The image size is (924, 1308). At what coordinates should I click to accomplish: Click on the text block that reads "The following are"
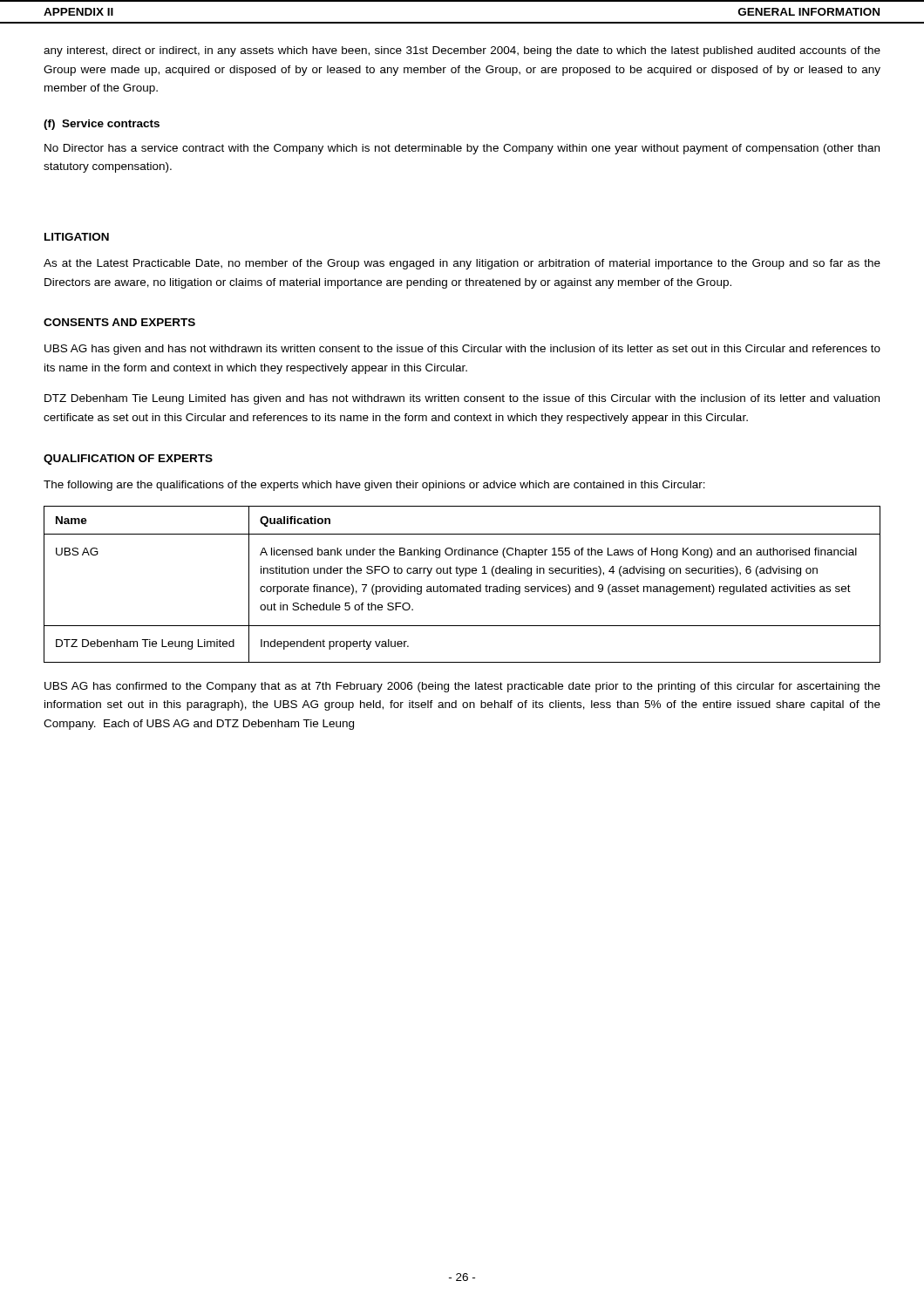coord(375,484)
